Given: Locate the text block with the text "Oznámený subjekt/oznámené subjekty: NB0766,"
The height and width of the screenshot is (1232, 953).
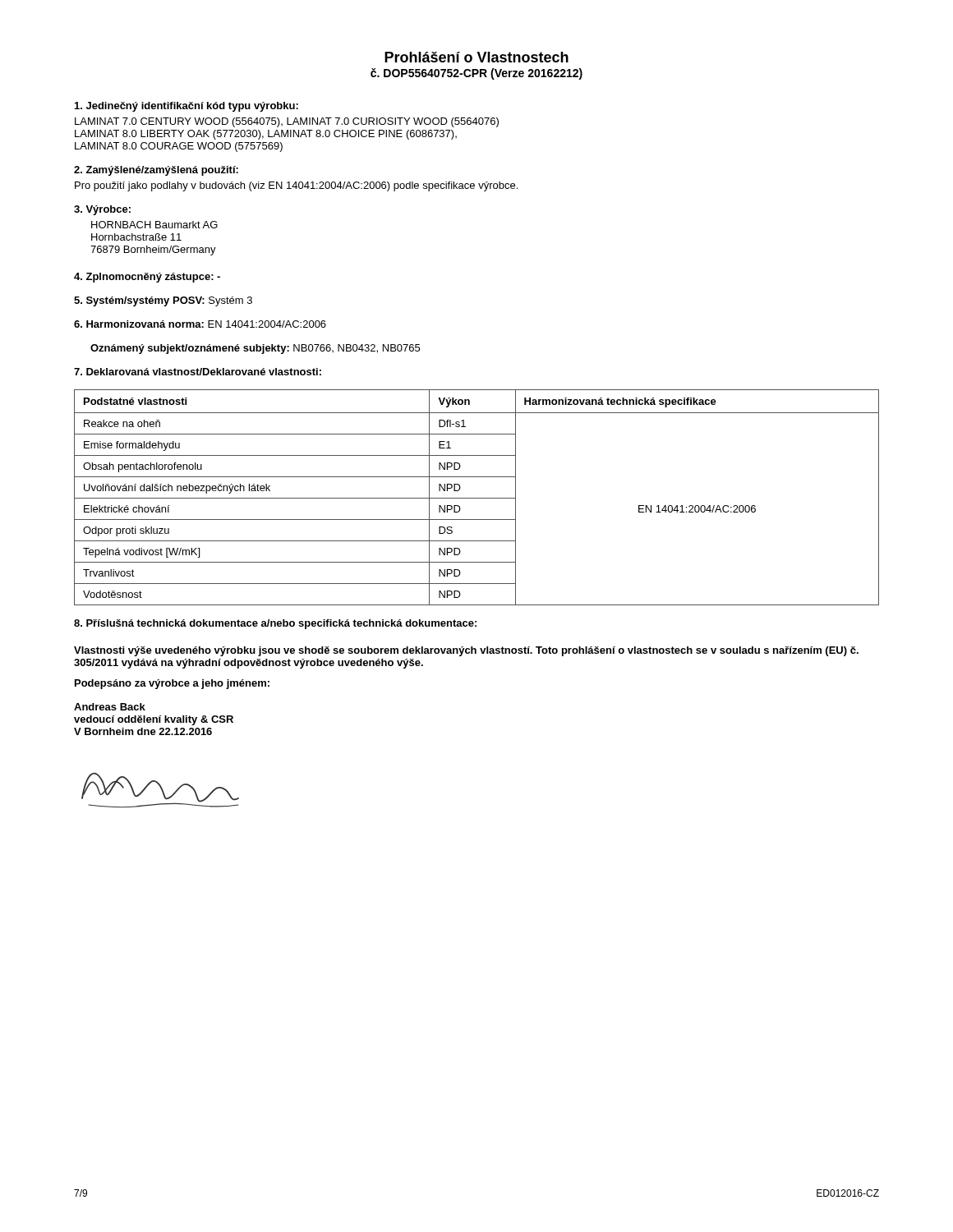Looking at the screenshot, I should click(x=255, y=348).
